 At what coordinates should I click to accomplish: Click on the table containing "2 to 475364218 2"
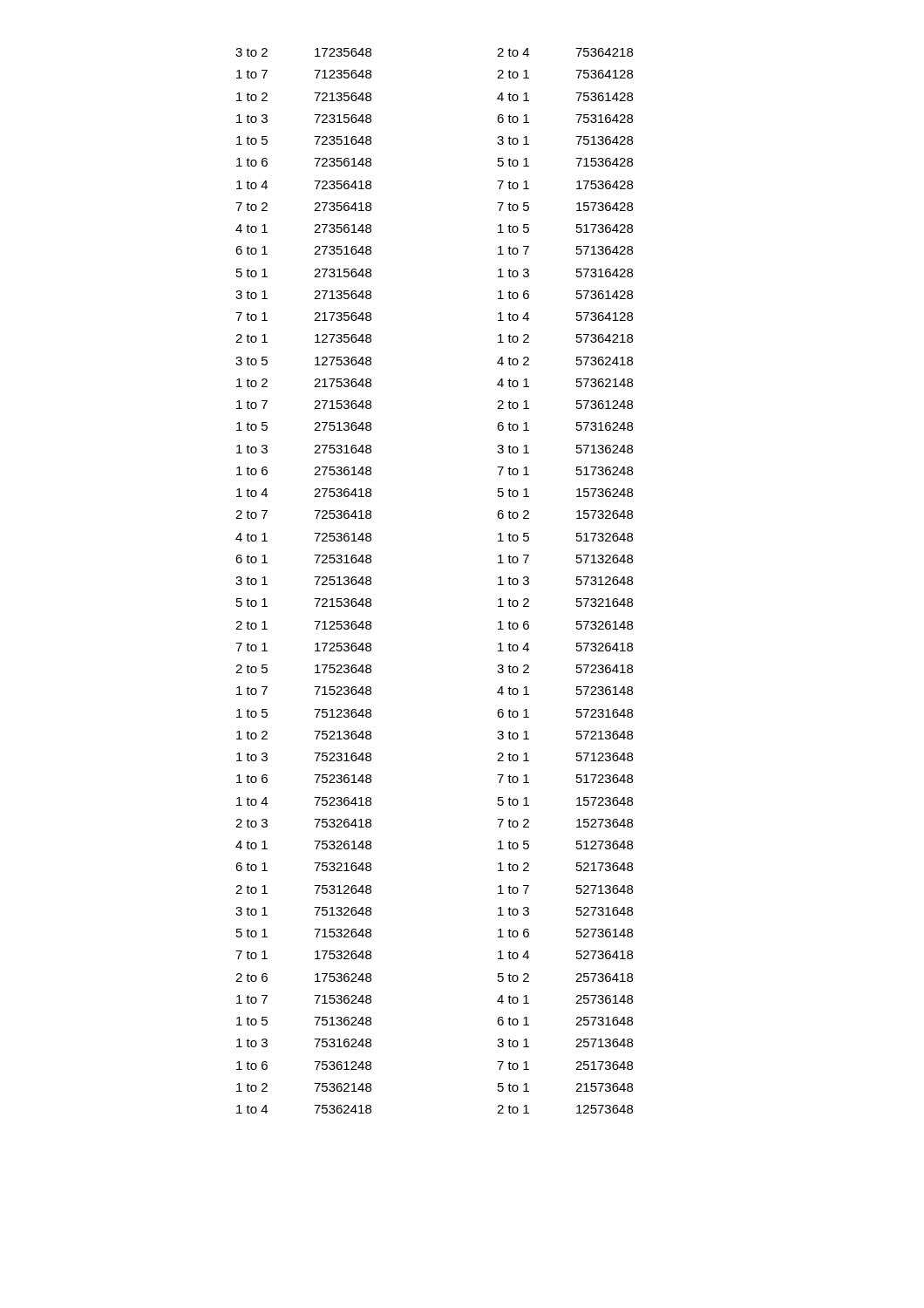click(593, 581)
